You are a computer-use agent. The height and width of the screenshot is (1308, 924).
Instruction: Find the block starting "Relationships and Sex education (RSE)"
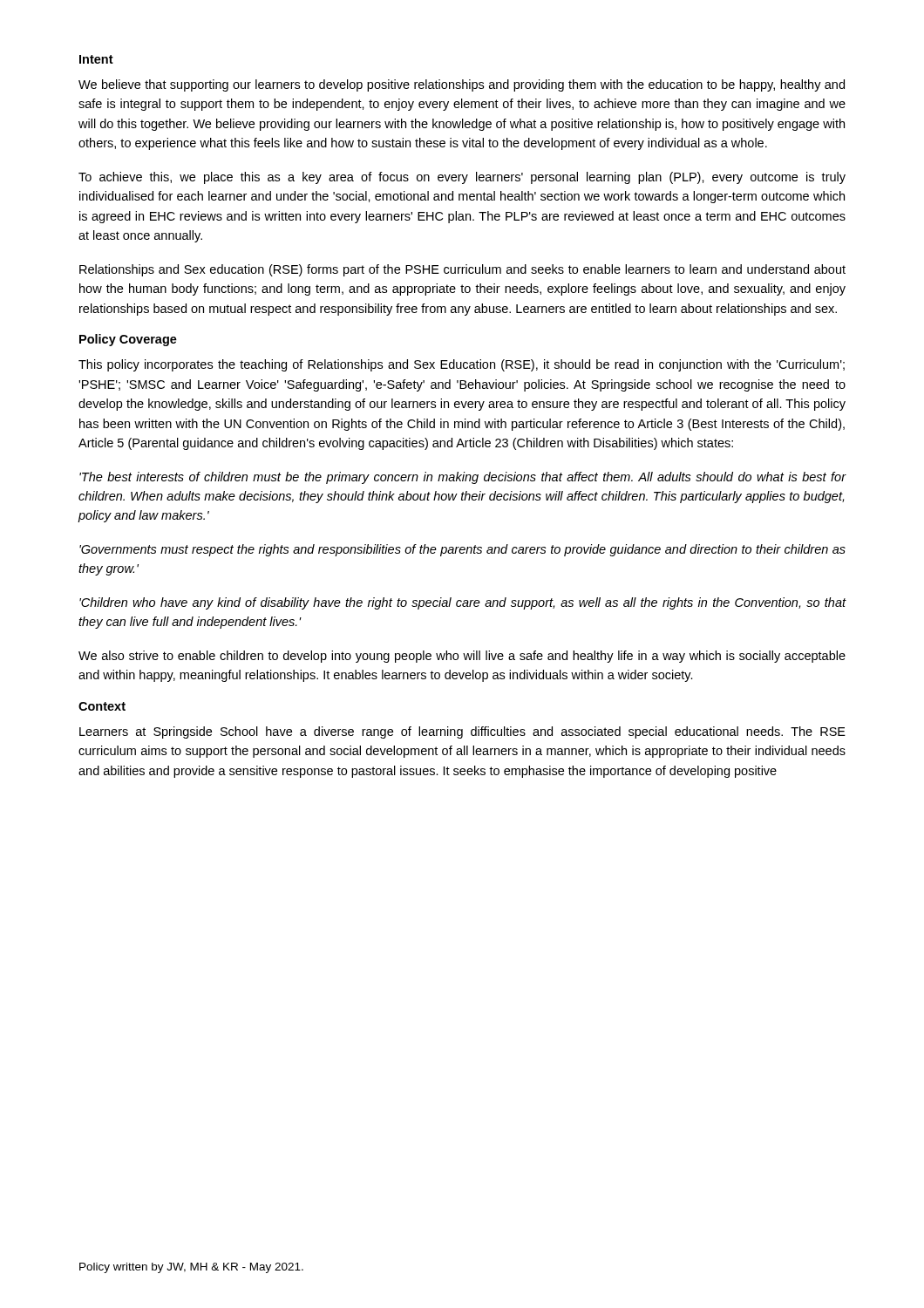(462, 289)
